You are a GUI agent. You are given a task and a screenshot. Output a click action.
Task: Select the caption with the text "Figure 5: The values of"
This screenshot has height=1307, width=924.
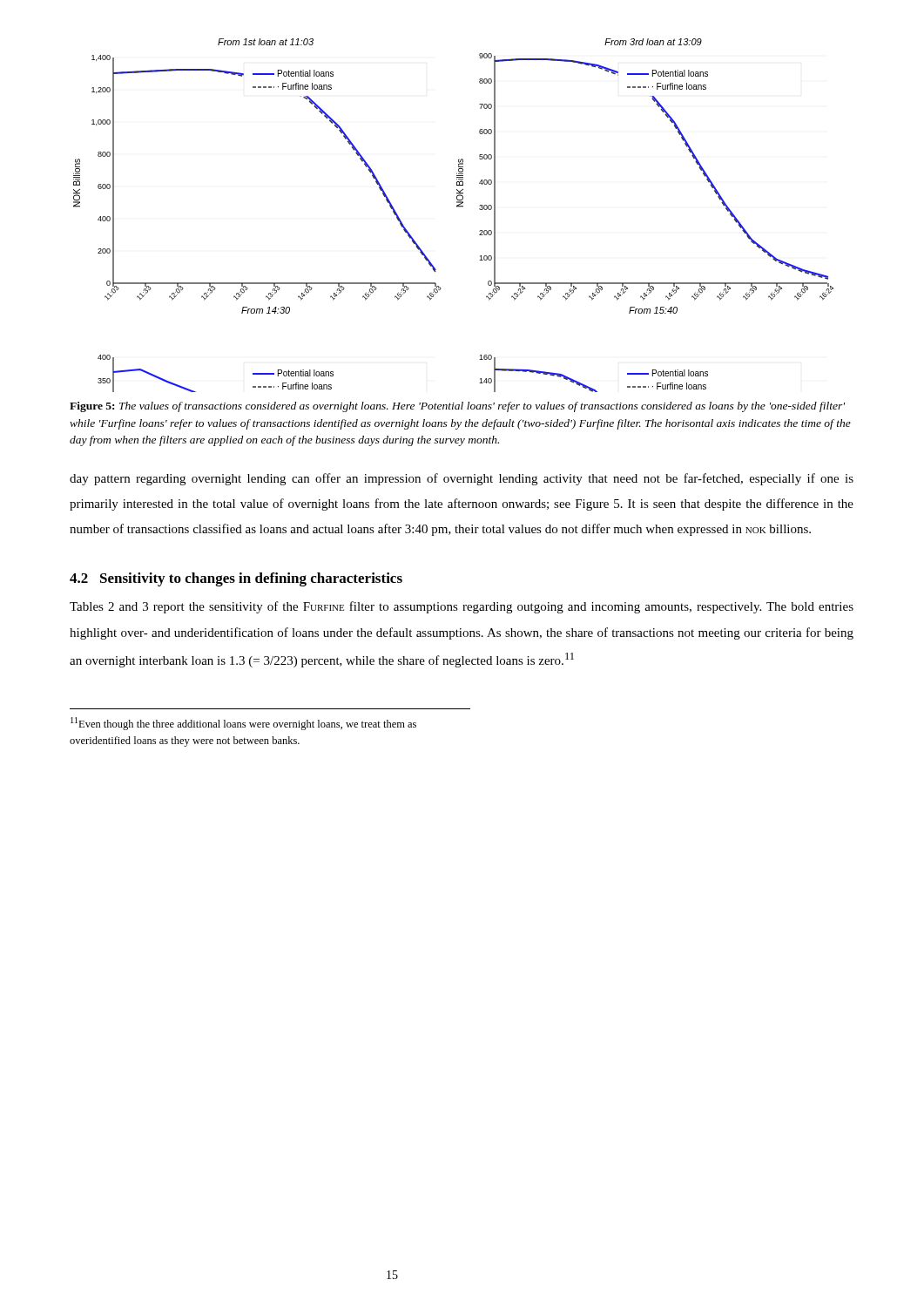tap(460, 423)
